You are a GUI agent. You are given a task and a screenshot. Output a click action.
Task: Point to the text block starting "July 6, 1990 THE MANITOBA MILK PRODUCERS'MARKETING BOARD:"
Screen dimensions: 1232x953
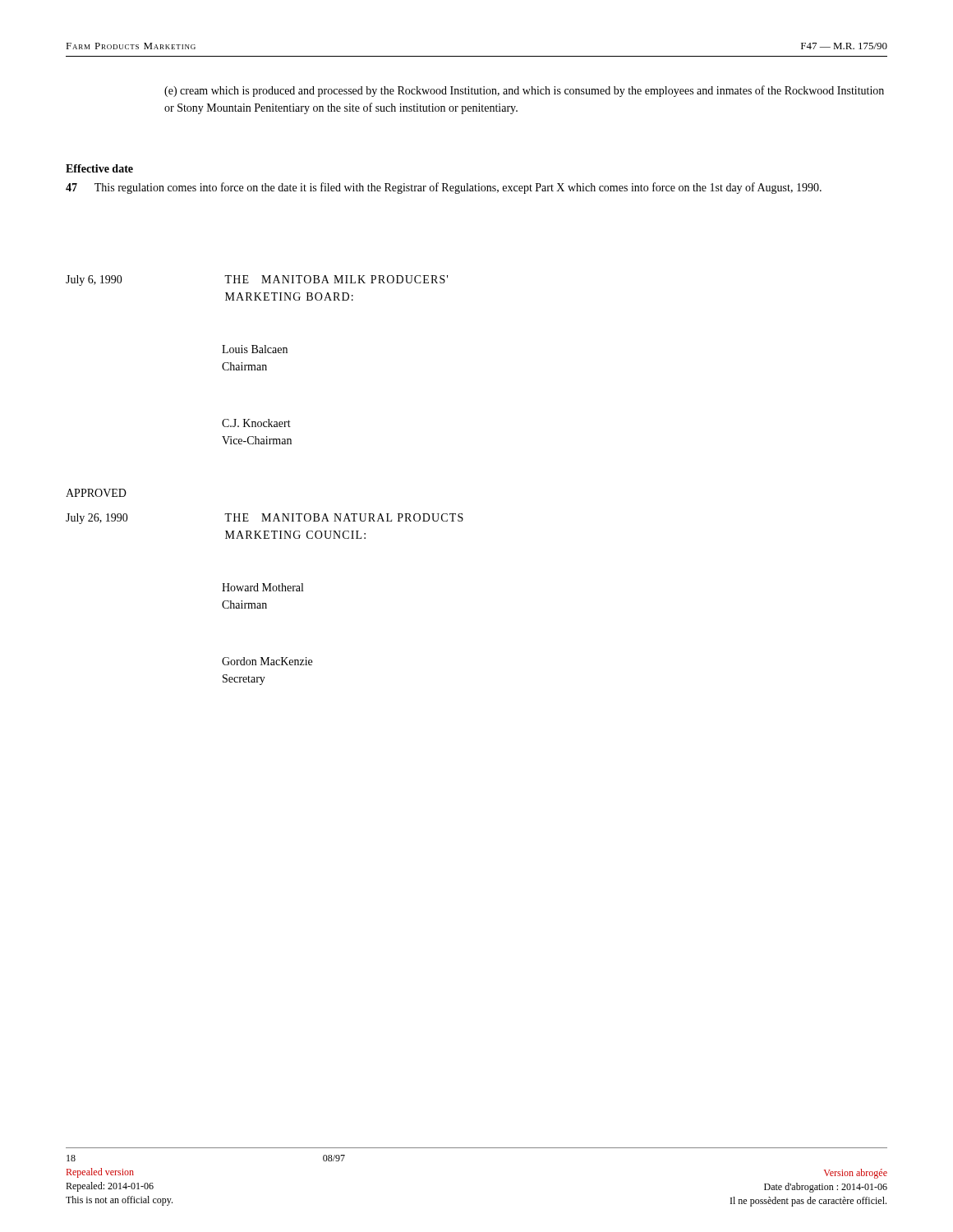(x=258, y=288)
